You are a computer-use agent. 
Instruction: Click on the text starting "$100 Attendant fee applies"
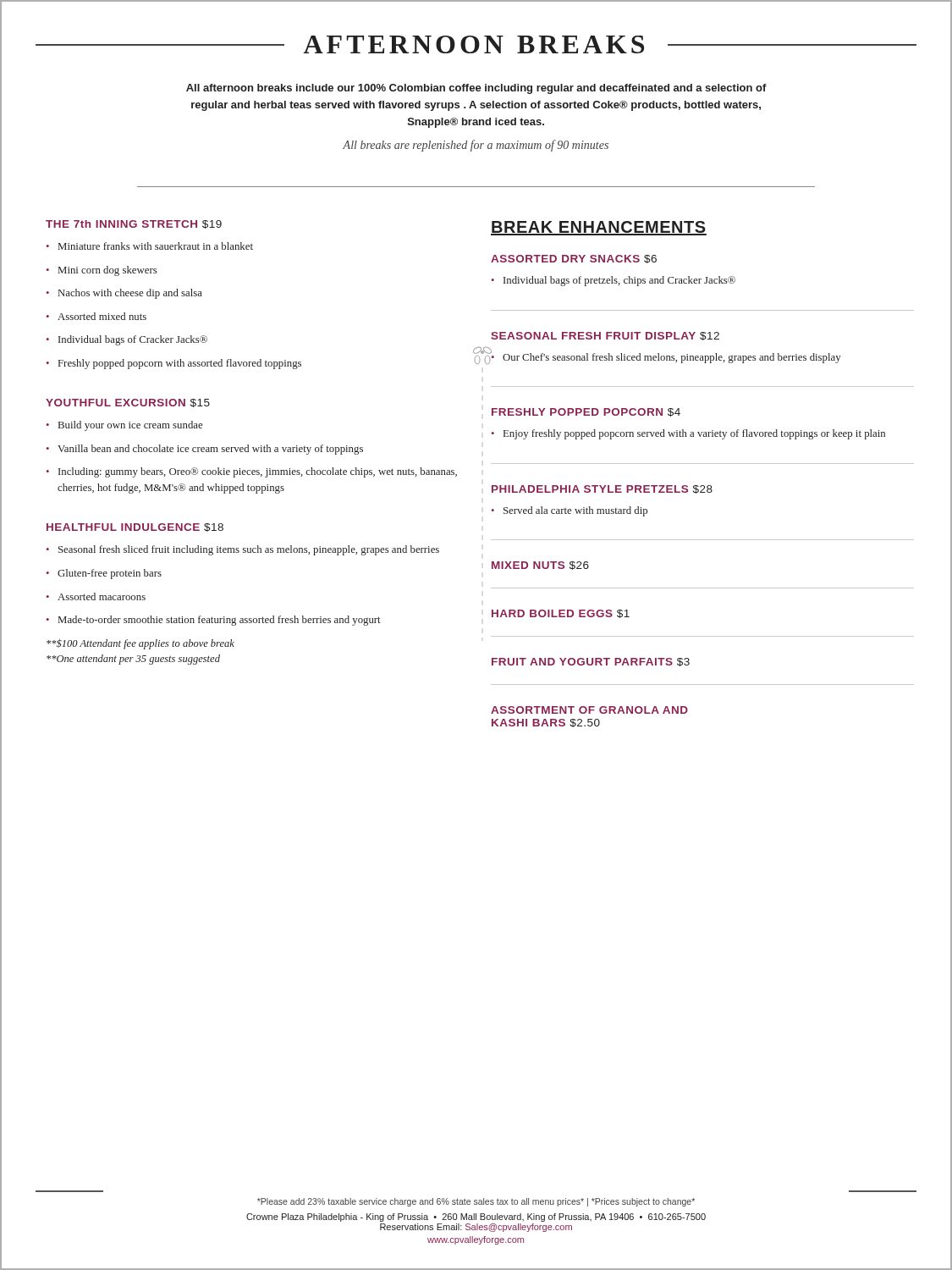(x=140, y=651)
